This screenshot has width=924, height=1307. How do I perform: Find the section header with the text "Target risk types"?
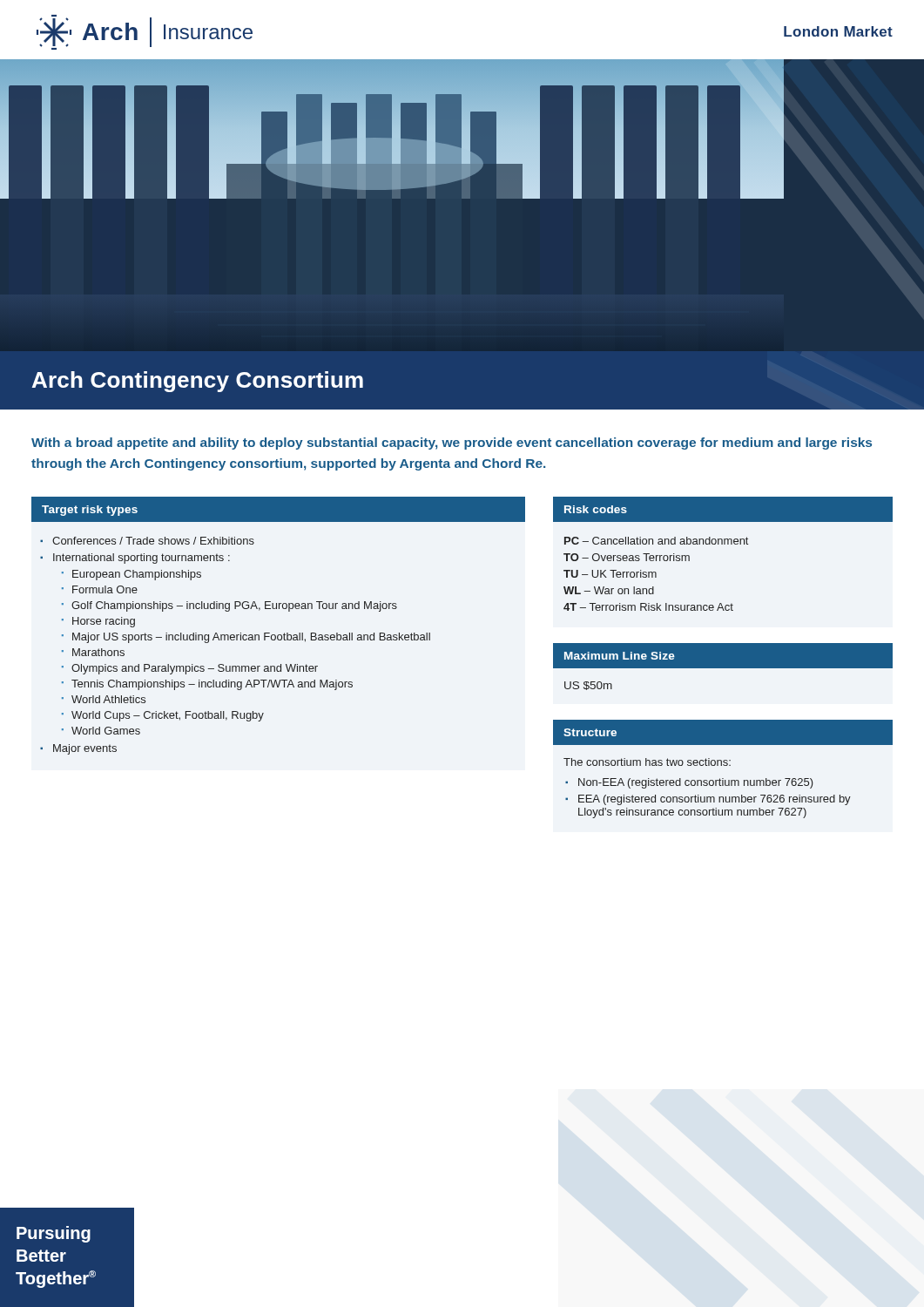(90, 509)
